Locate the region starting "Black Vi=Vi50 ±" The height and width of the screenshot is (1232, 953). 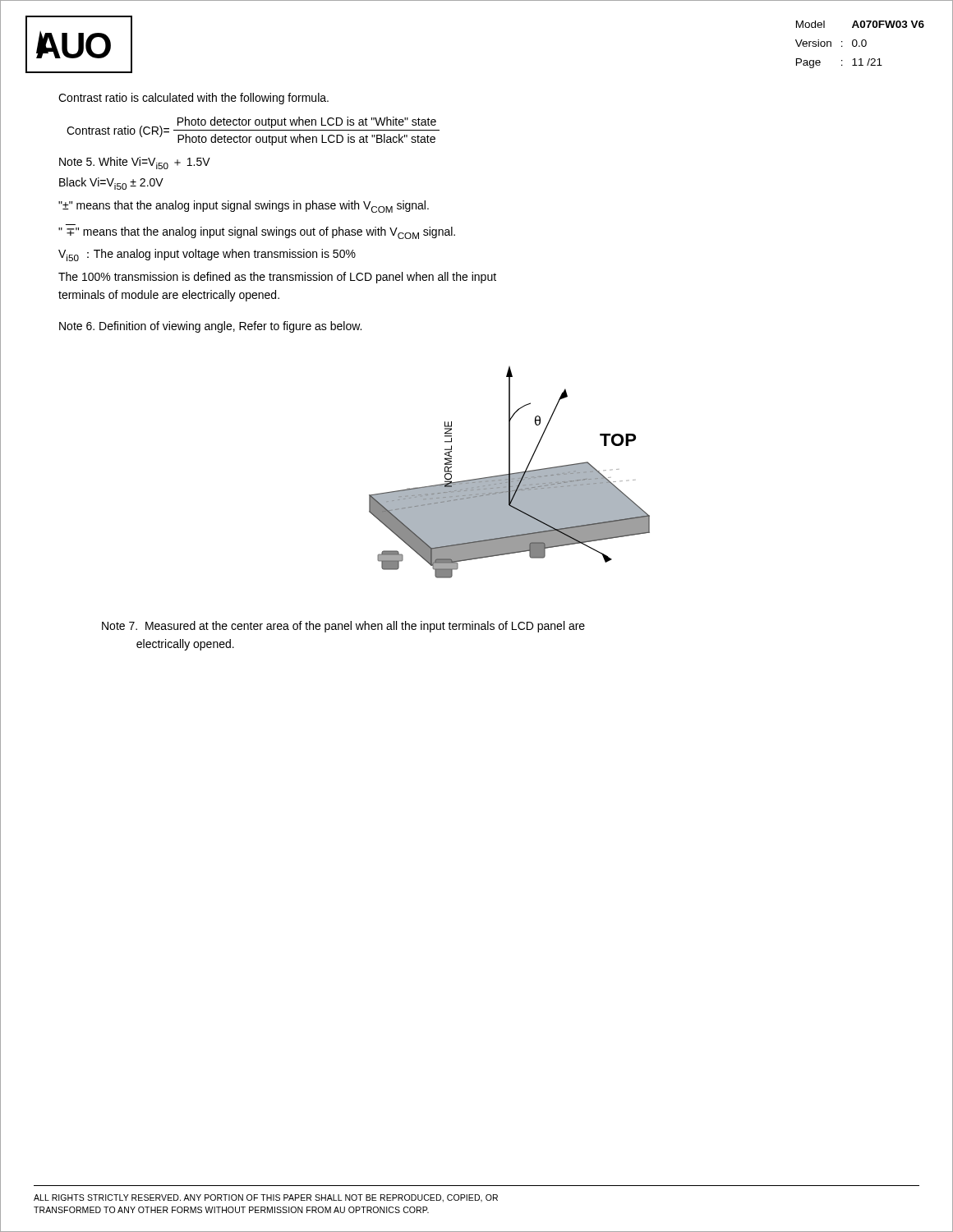tap(111, 183)
